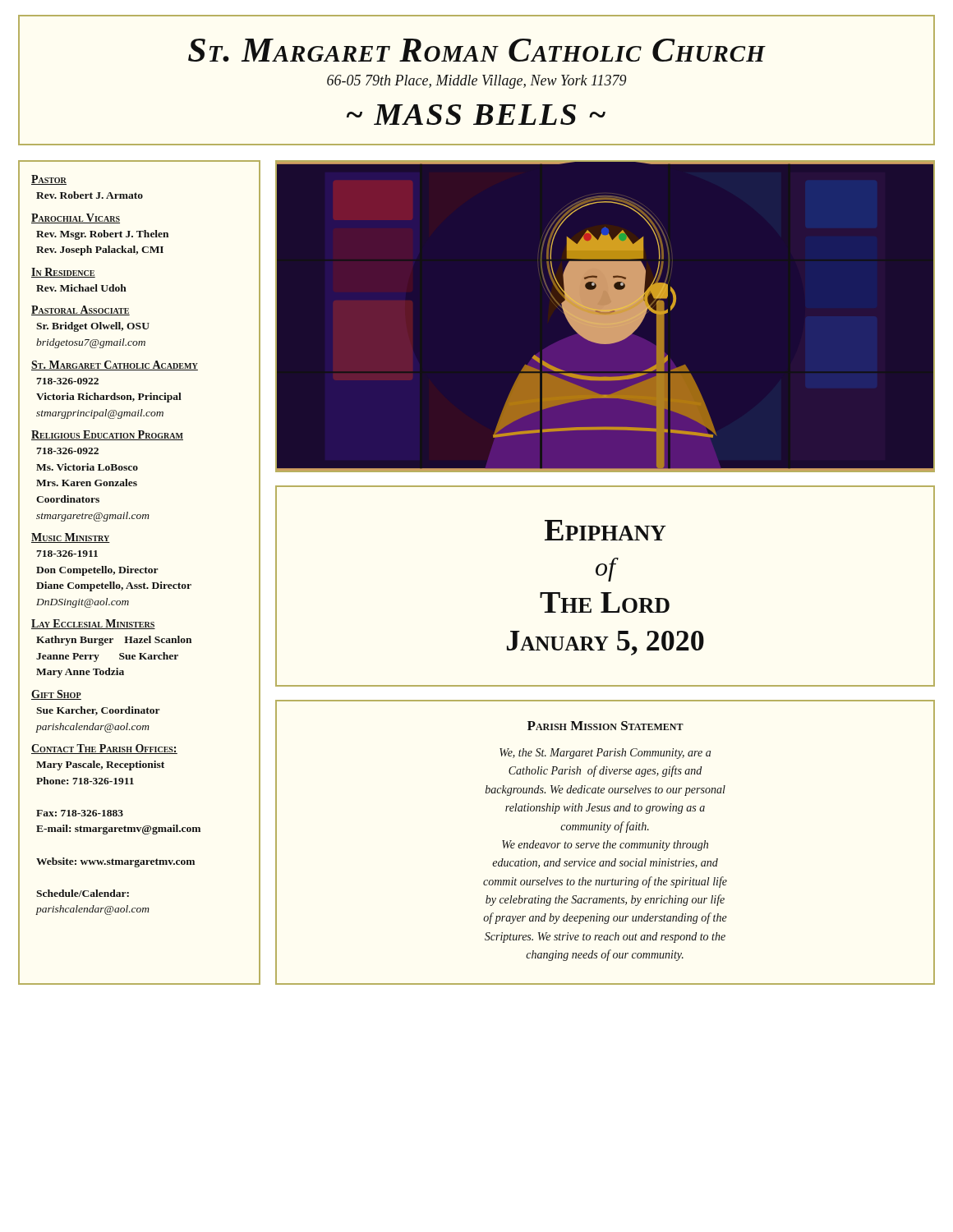Image resolution: width=953 pixels, height=1232 pixels.
Task: Click where it says "Epiphany of The Lord January 5, 2020"
Action: 605,585
